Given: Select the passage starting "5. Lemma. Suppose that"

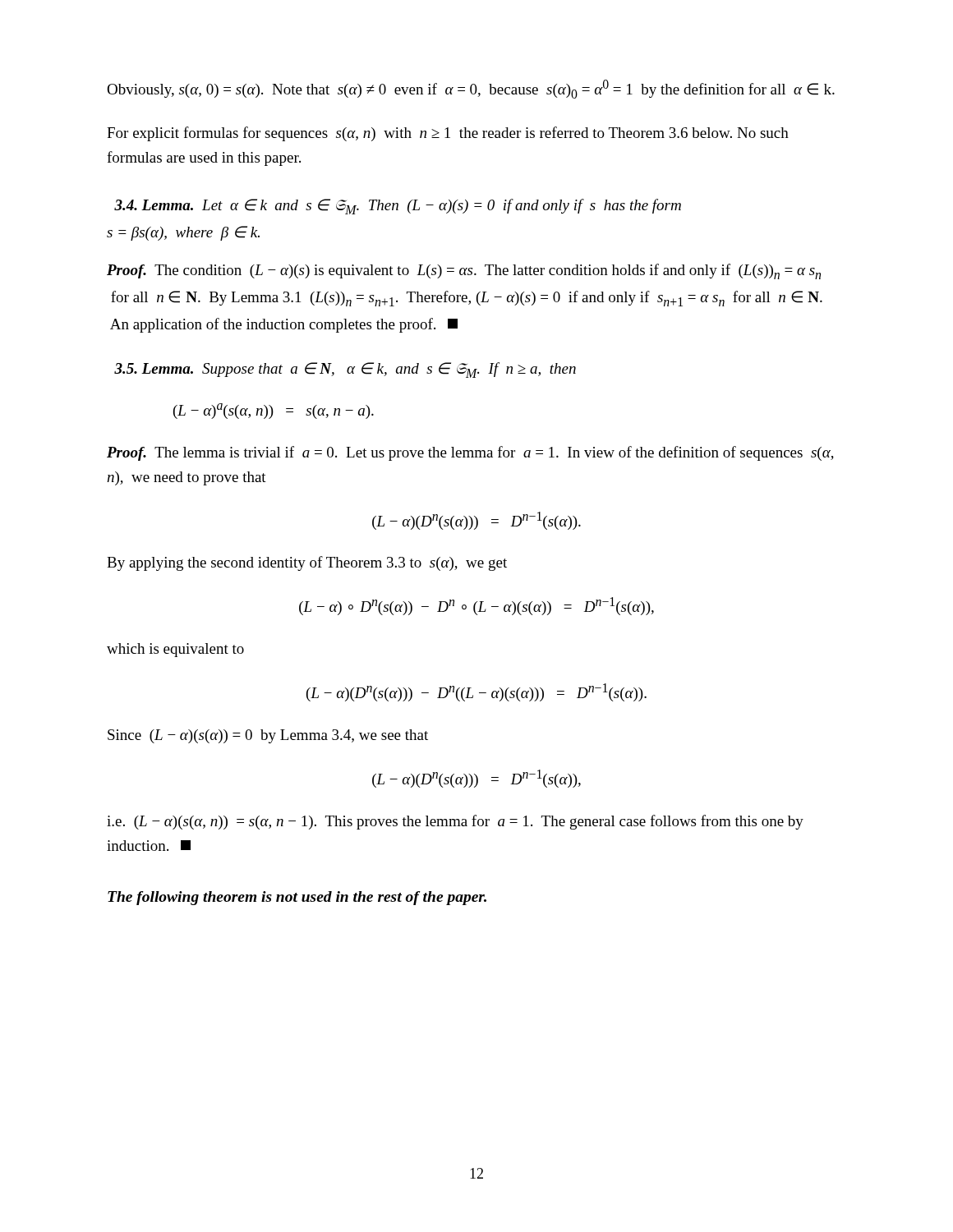Looking at the screenshot, I should (x=342, y=370).
